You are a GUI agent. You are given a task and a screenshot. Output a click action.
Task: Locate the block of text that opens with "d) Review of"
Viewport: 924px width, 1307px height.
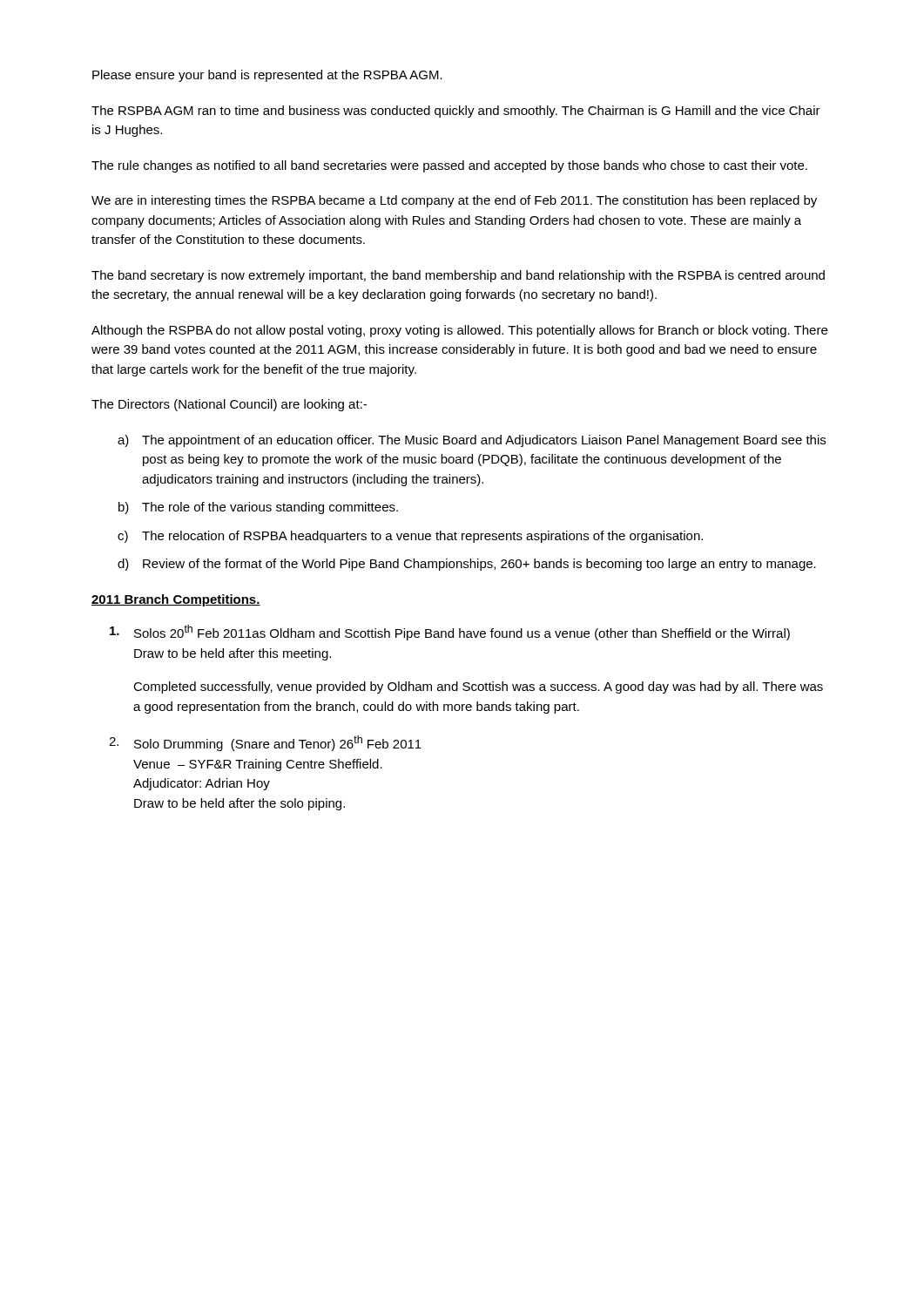tap(475, 564)
